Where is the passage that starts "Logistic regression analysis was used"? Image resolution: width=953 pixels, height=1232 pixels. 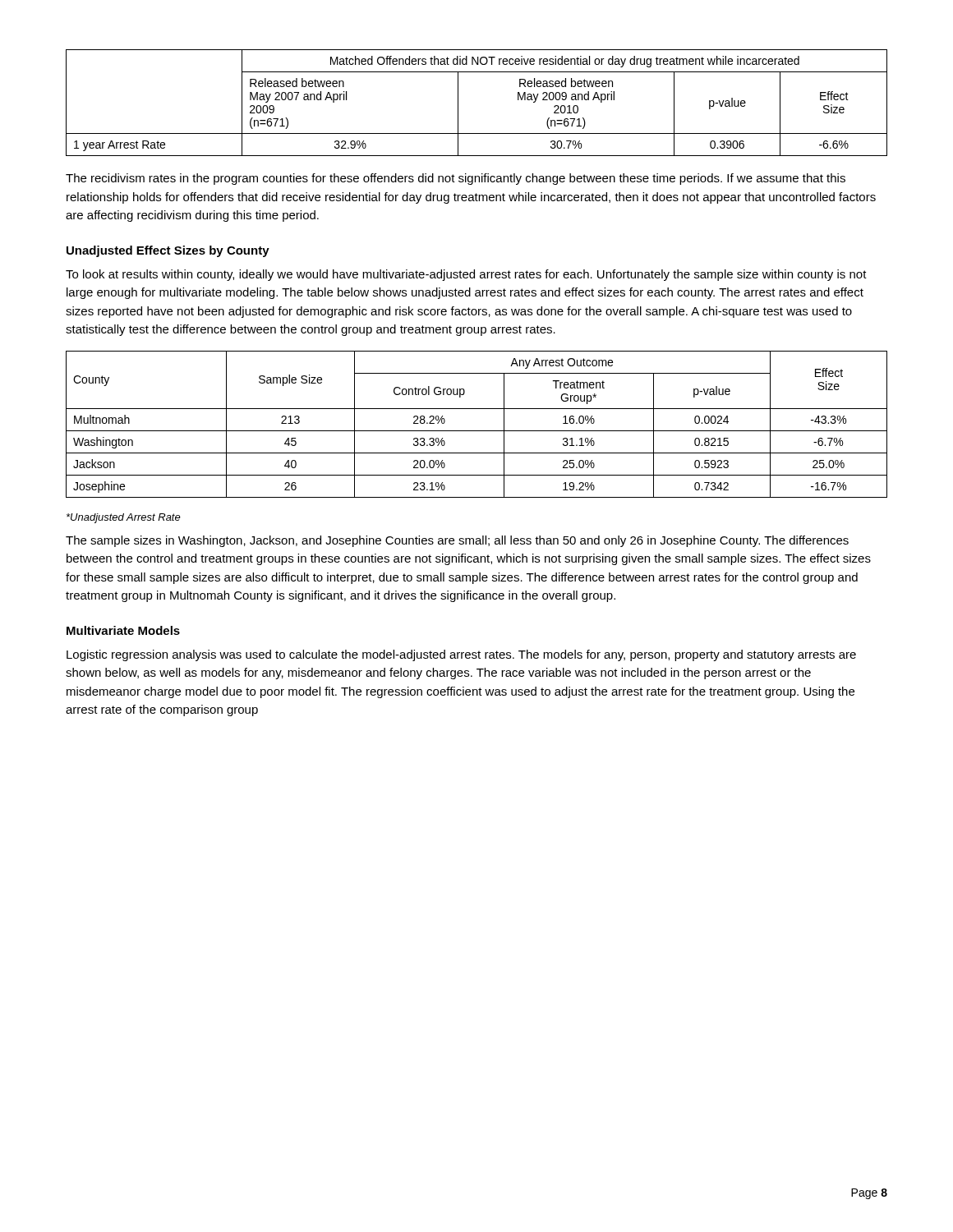pos(461,681)
